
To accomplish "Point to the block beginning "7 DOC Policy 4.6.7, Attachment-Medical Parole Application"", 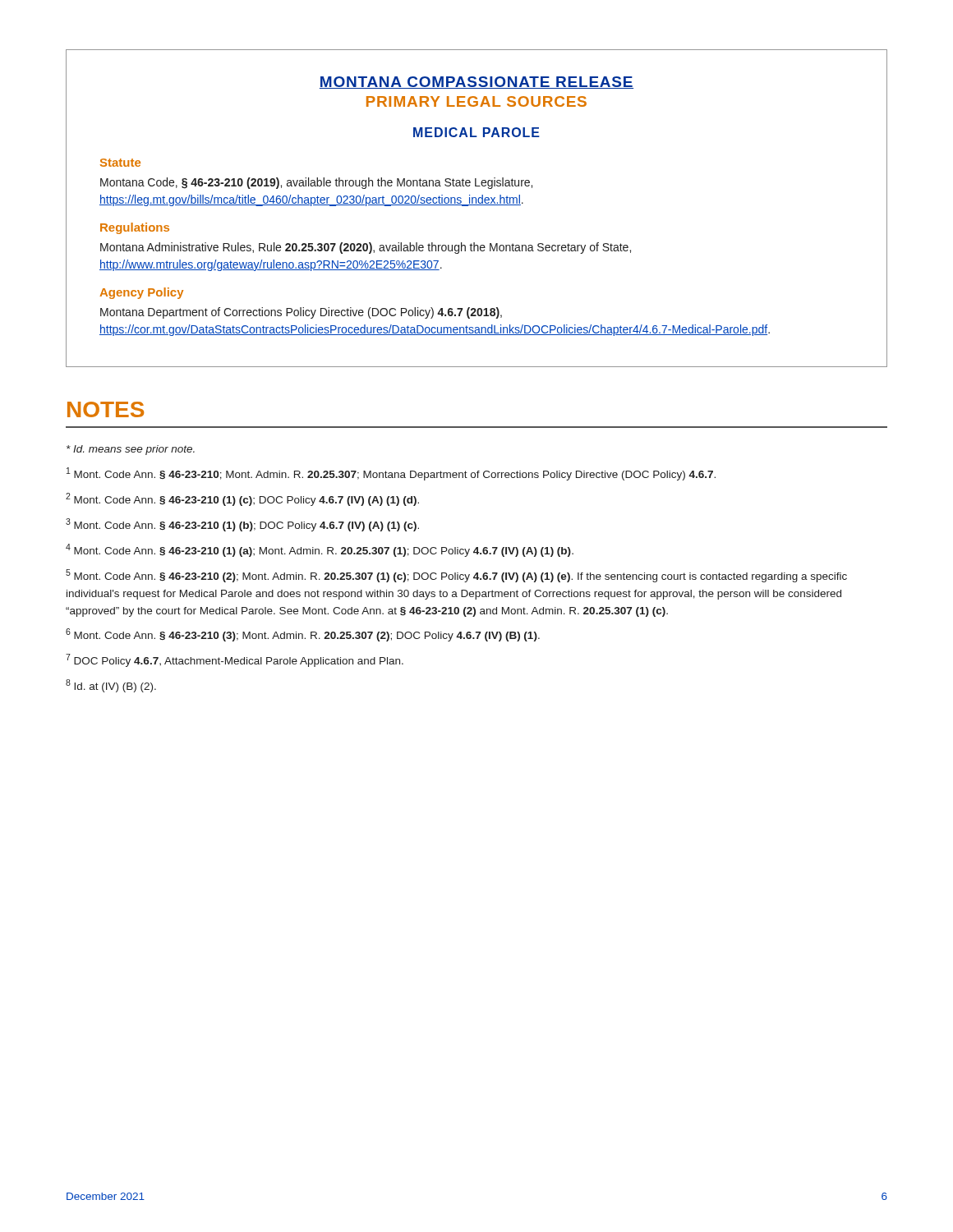I will coord(235,660).
